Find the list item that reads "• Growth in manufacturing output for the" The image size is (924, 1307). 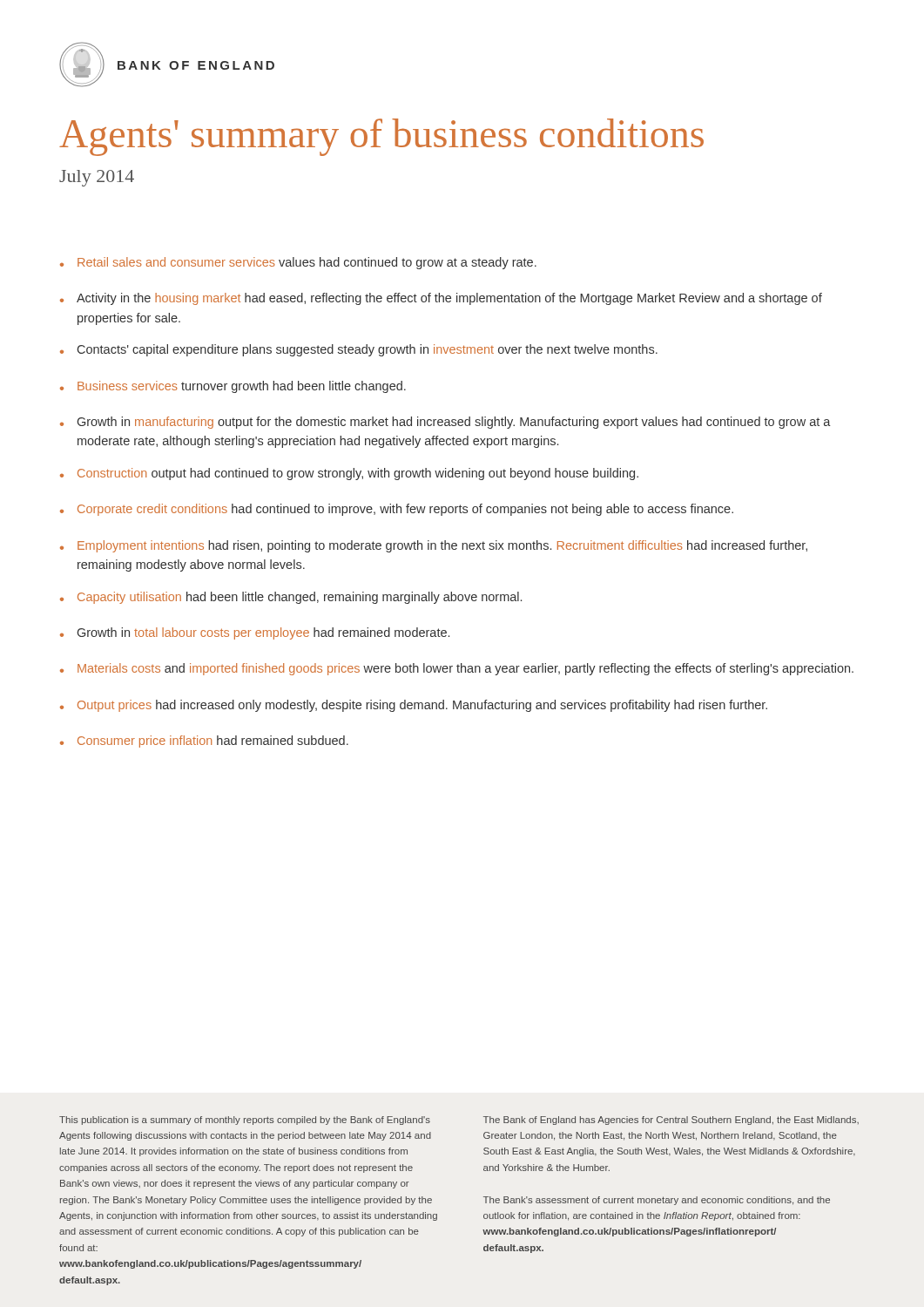point(462,432)
